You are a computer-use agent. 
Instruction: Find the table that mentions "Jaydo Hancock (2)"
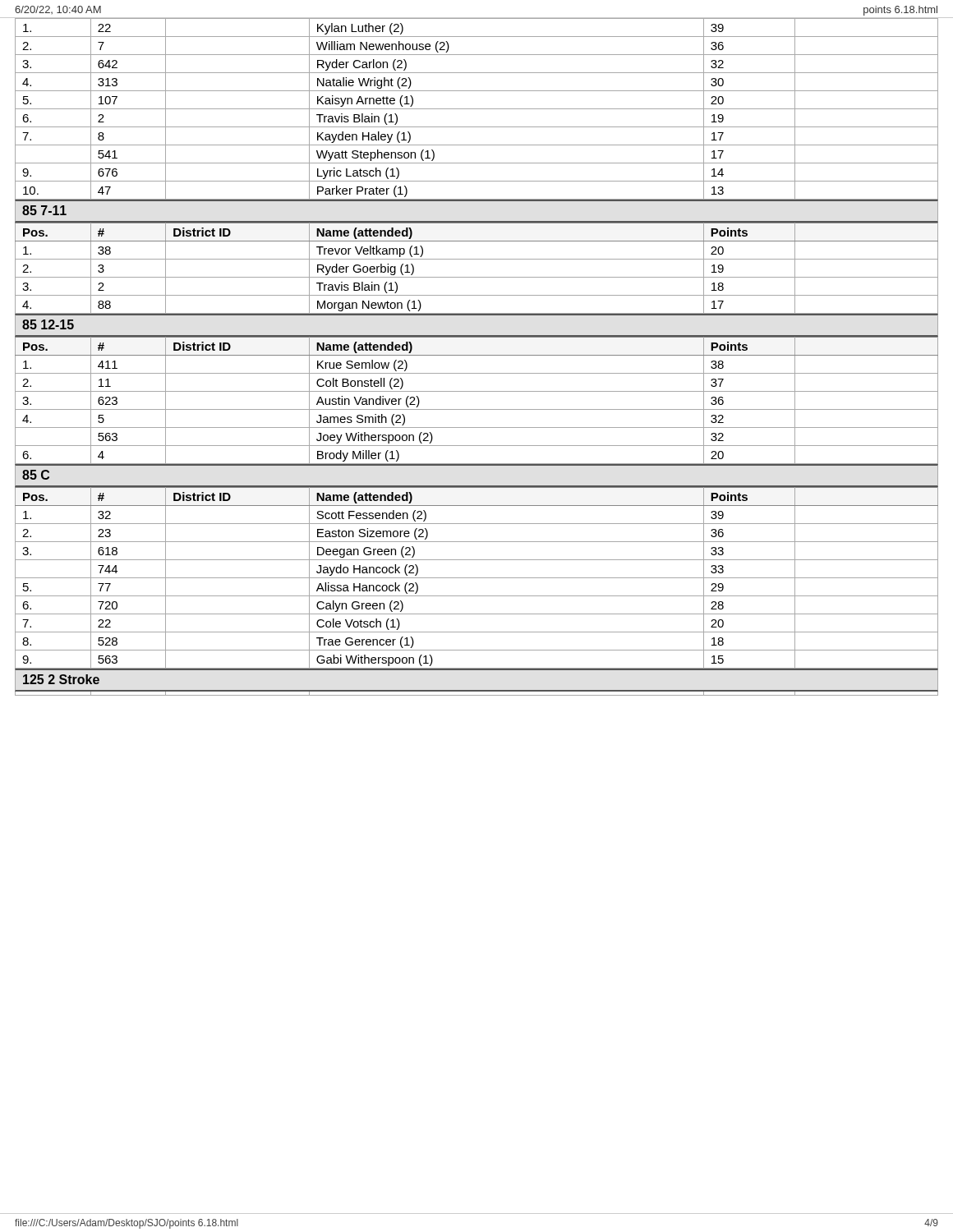(476, 578)
